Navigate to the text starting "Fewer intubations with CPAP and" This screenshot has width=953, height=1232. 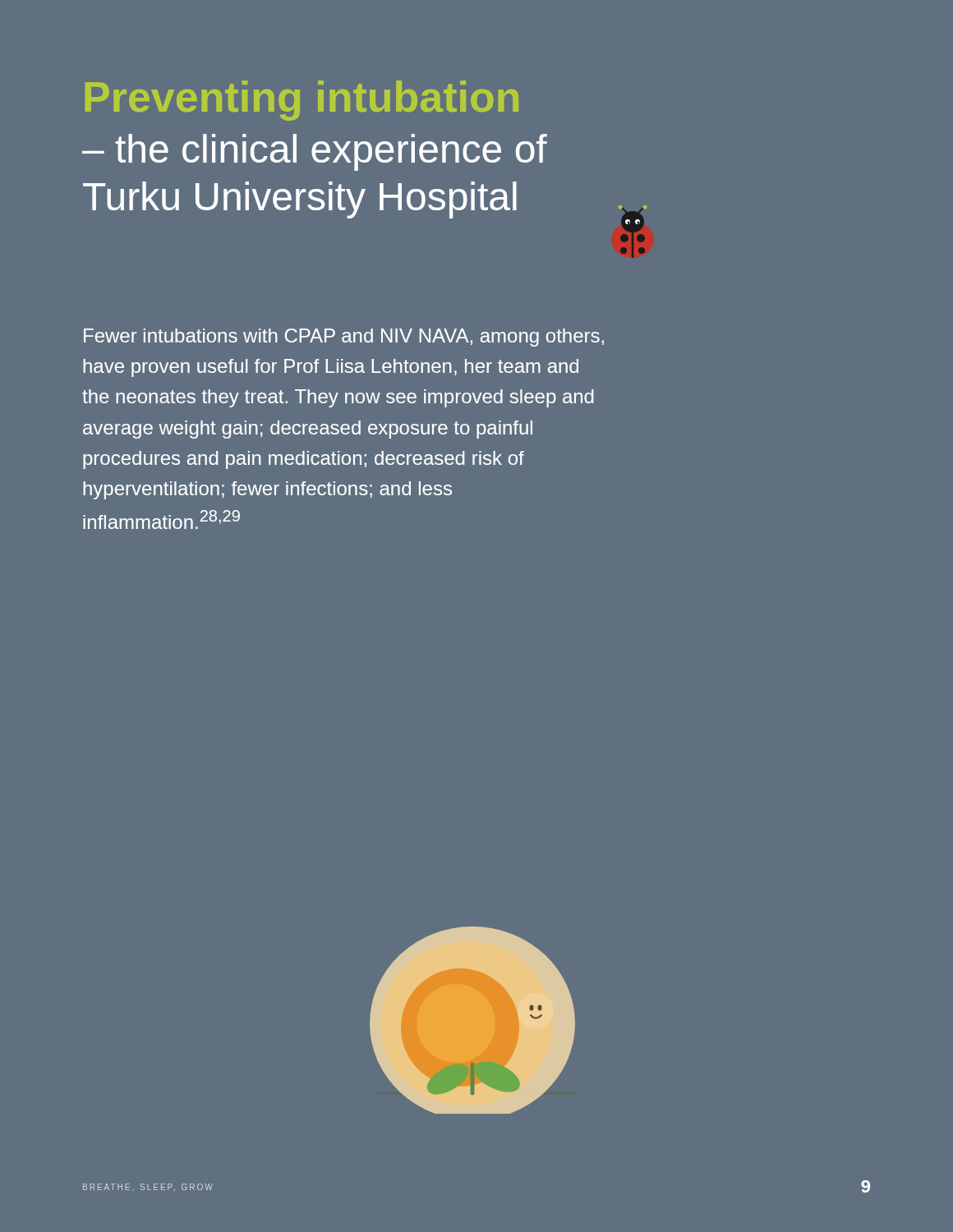[344, 429]
